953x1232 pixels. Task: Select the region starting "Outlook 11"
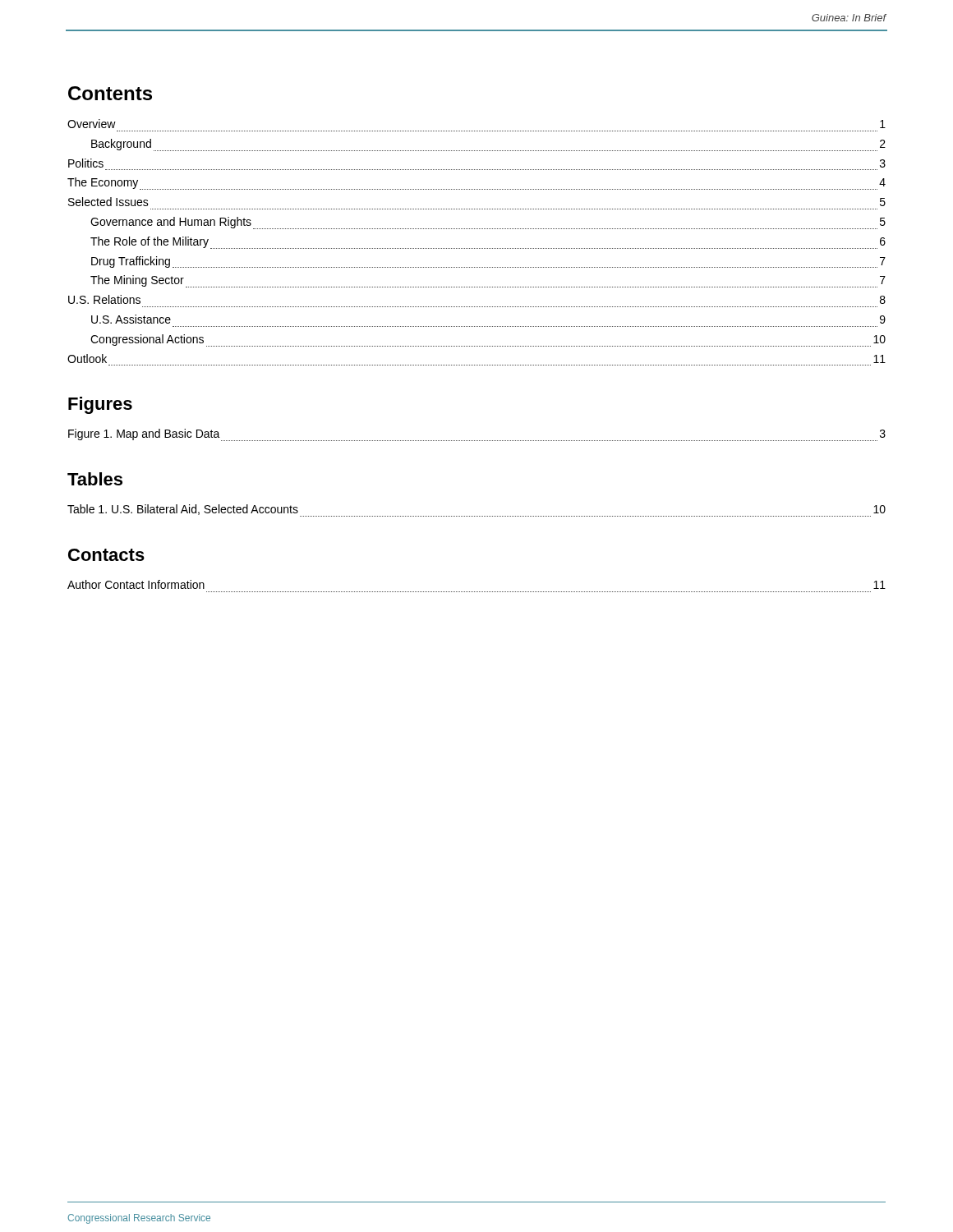(x=476, y=359)
